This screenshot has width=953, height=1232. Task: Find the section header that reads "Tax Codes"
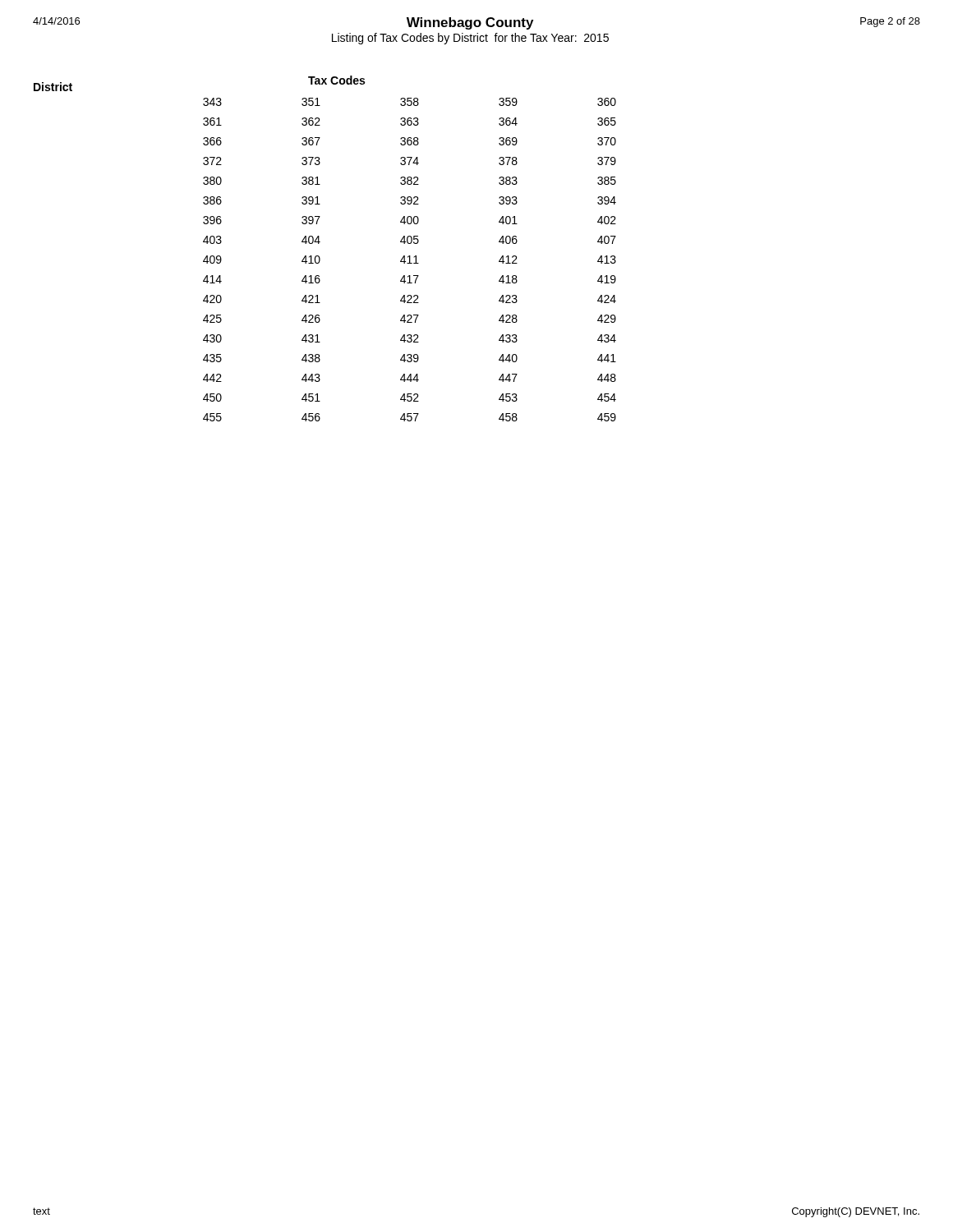337,81
